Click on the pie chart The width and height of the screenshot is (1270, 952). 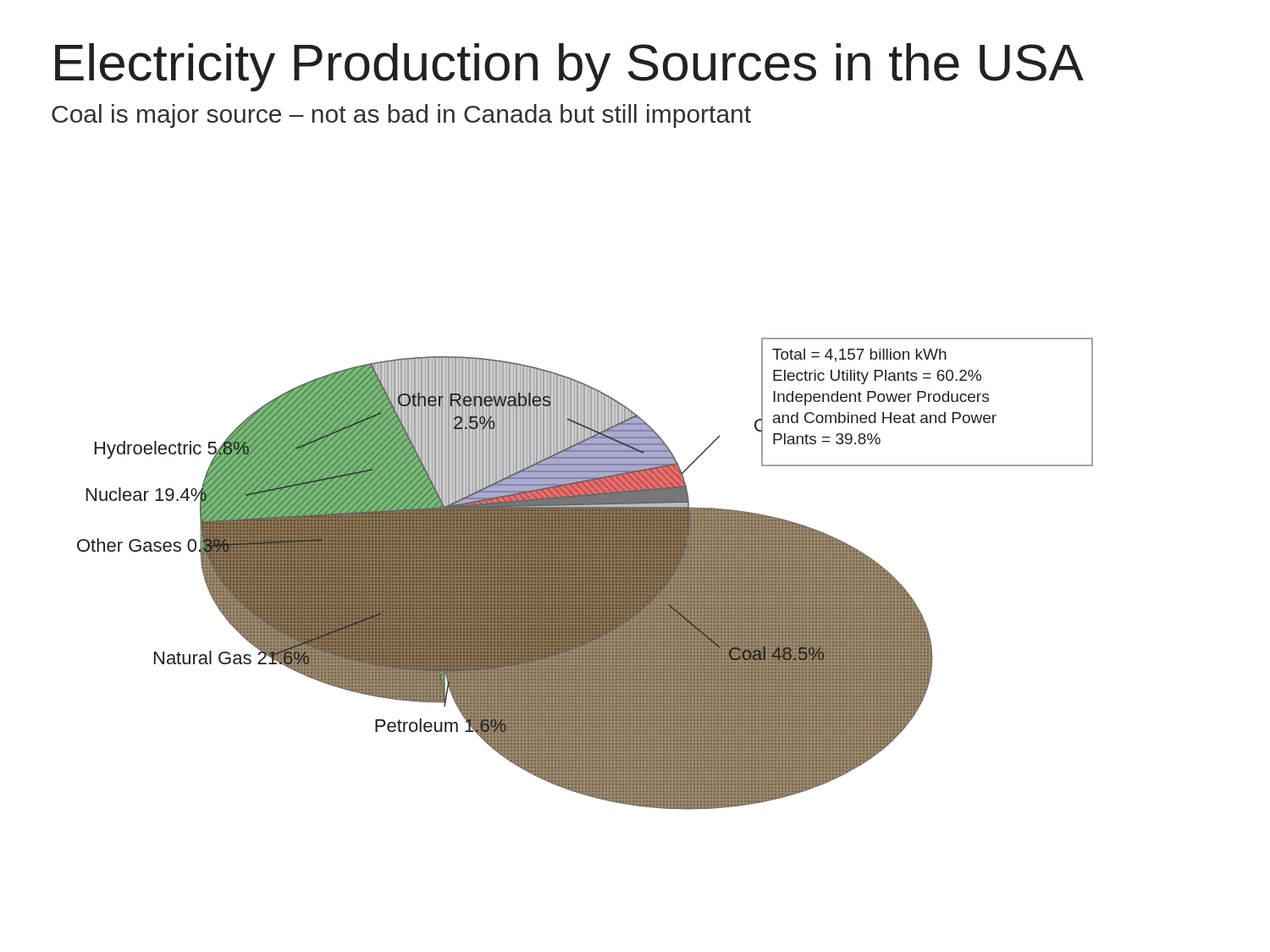(x=635, y=529)
